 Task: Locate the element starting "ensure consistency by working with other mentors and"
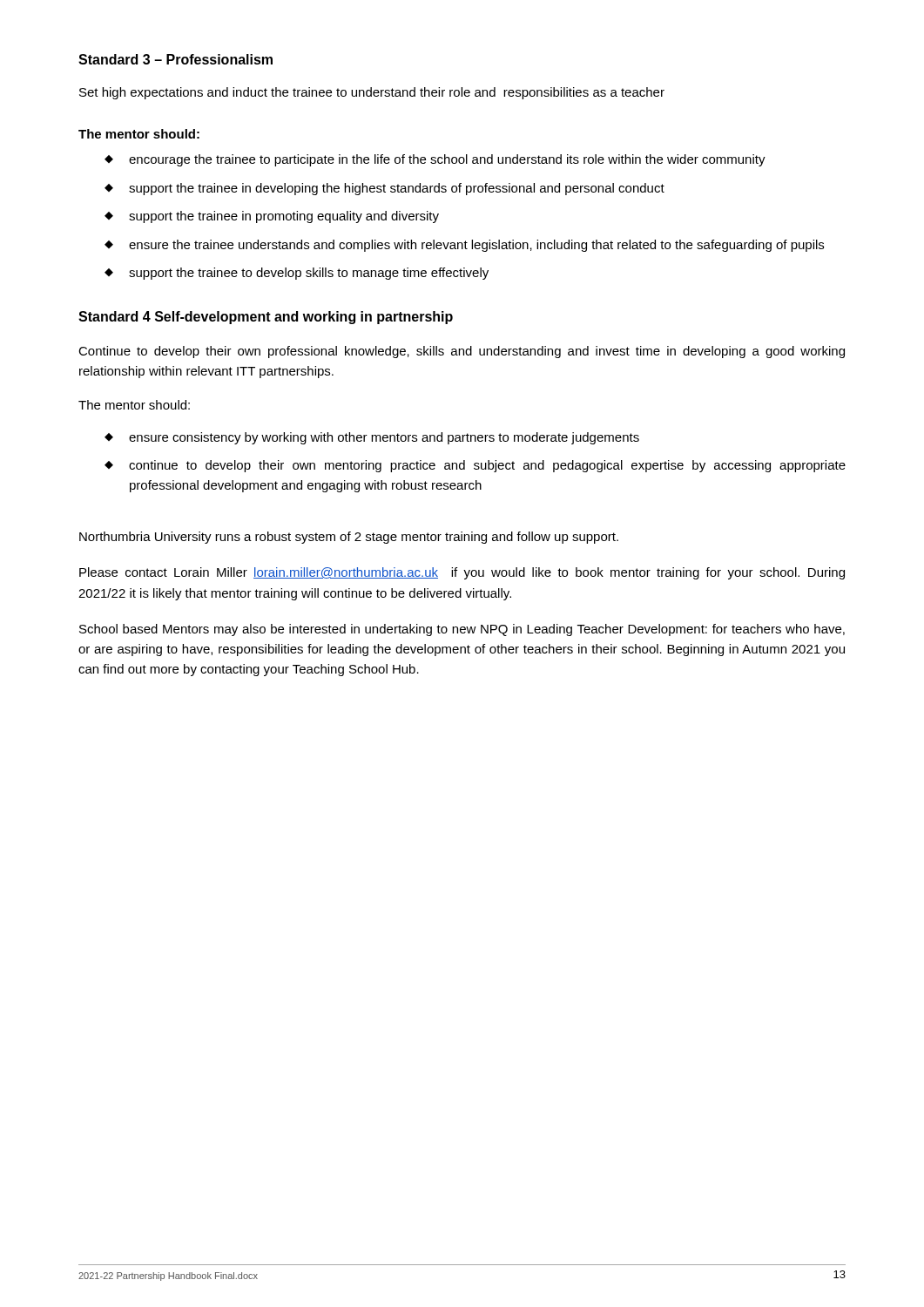(384, 437)
